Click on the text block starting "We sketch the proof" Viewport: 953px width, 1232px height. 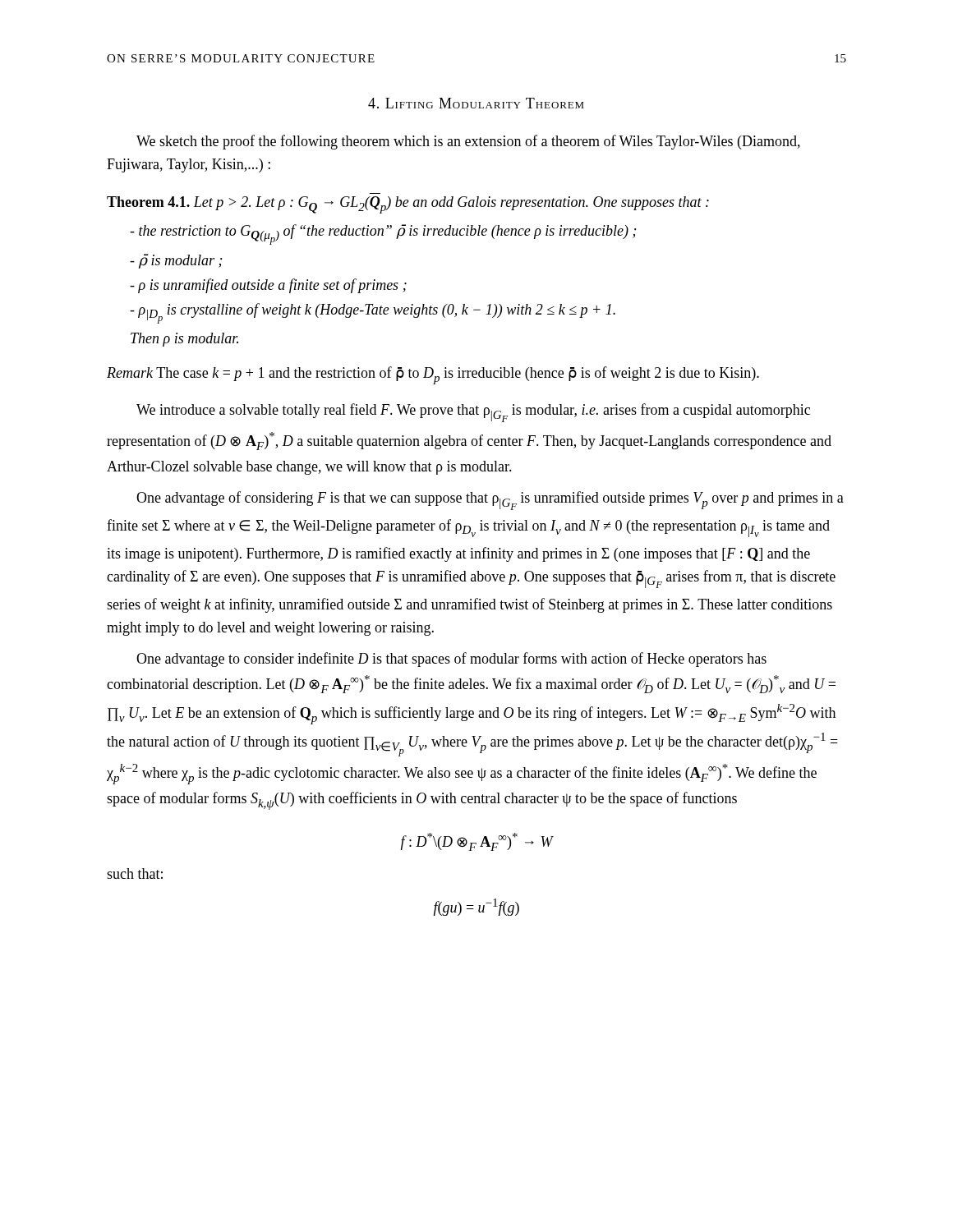(454, 153)
